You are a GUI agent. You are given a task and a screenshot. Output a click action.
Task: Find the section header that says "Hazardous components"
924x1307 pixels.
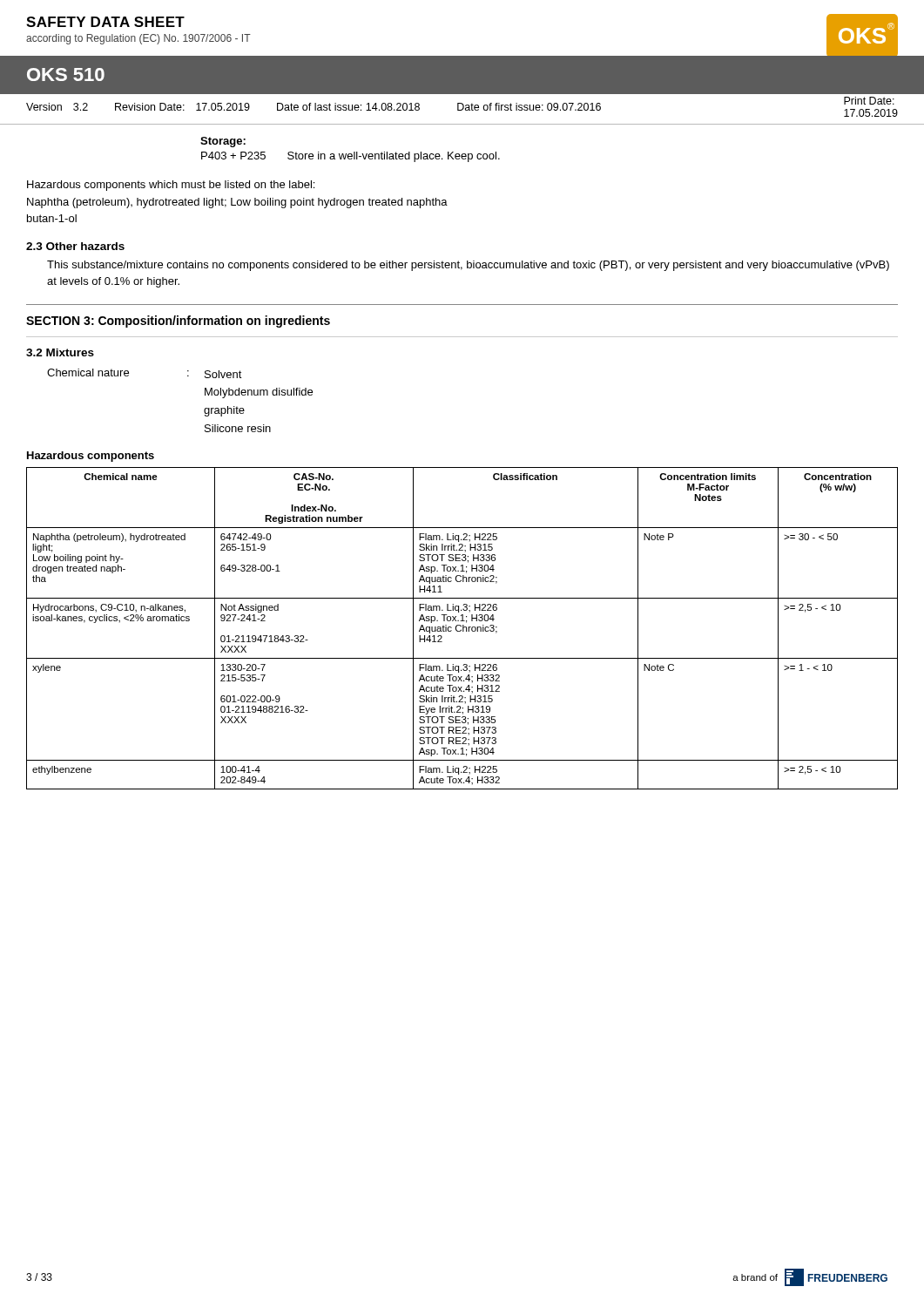coord(90,455)
